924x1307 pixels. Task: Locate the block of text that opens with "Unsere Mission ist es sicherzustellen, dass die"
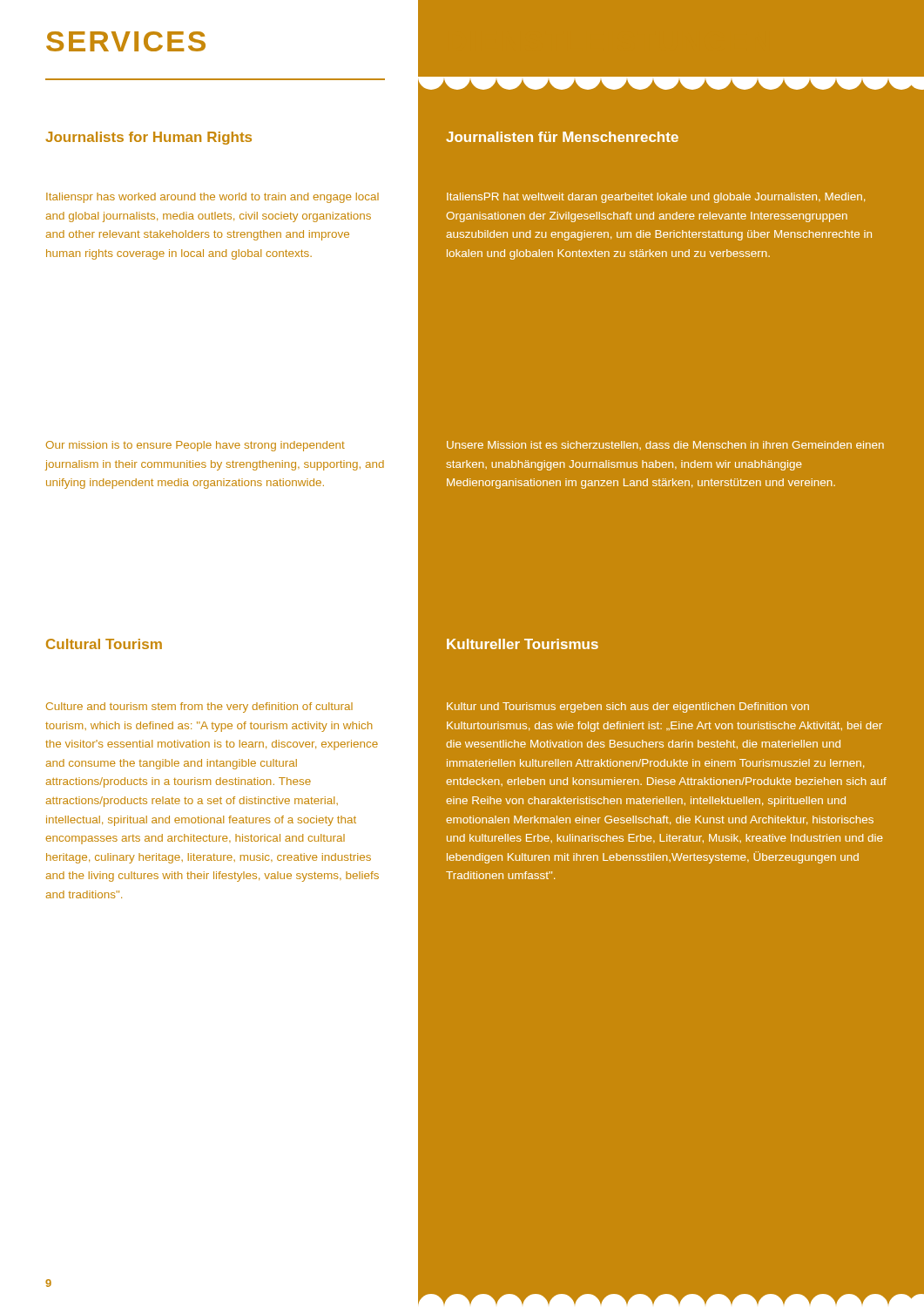point(668,464)
